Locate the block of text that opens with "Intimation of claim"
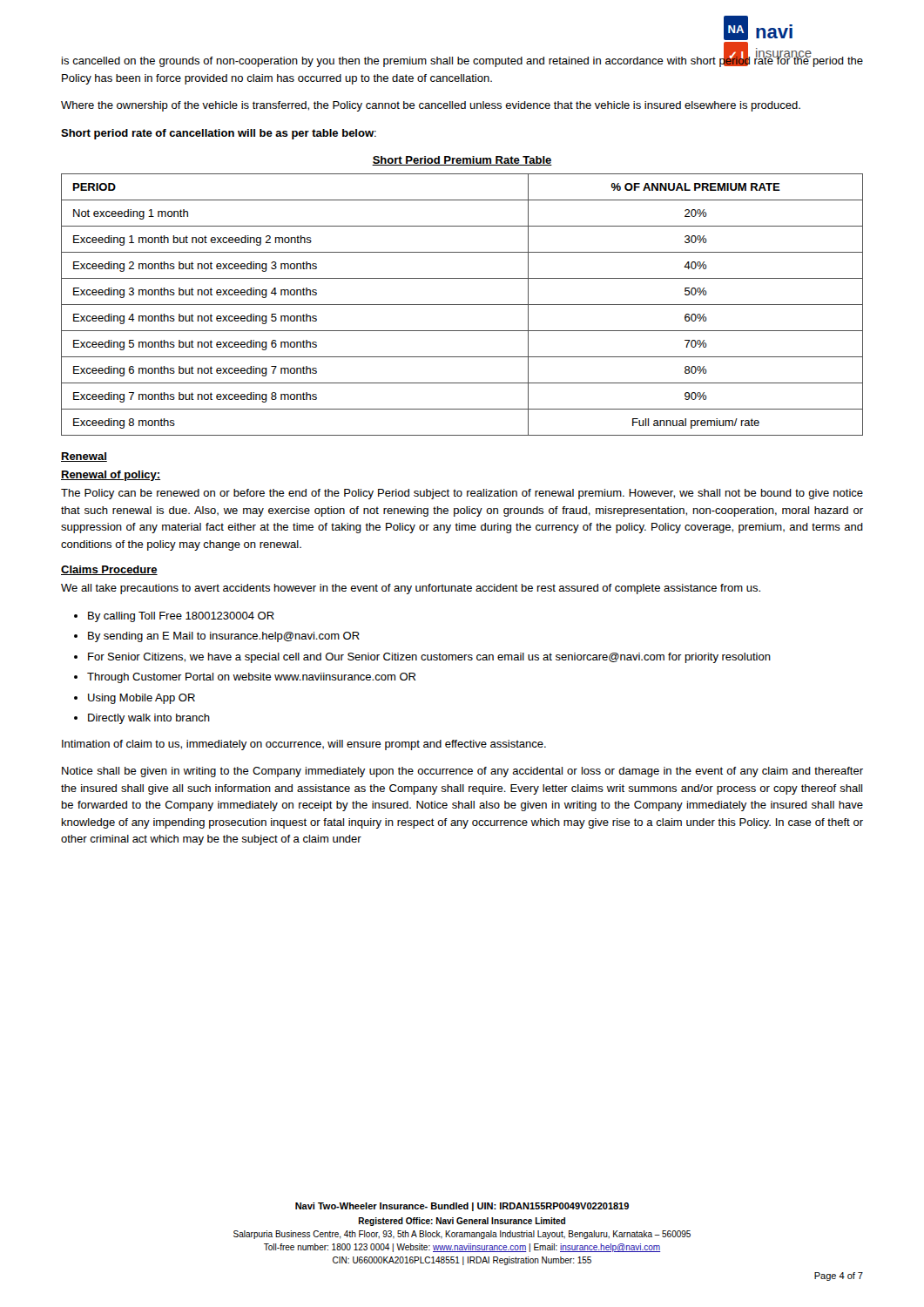This screenshot has height=1307, width=924. pos(462,743)
